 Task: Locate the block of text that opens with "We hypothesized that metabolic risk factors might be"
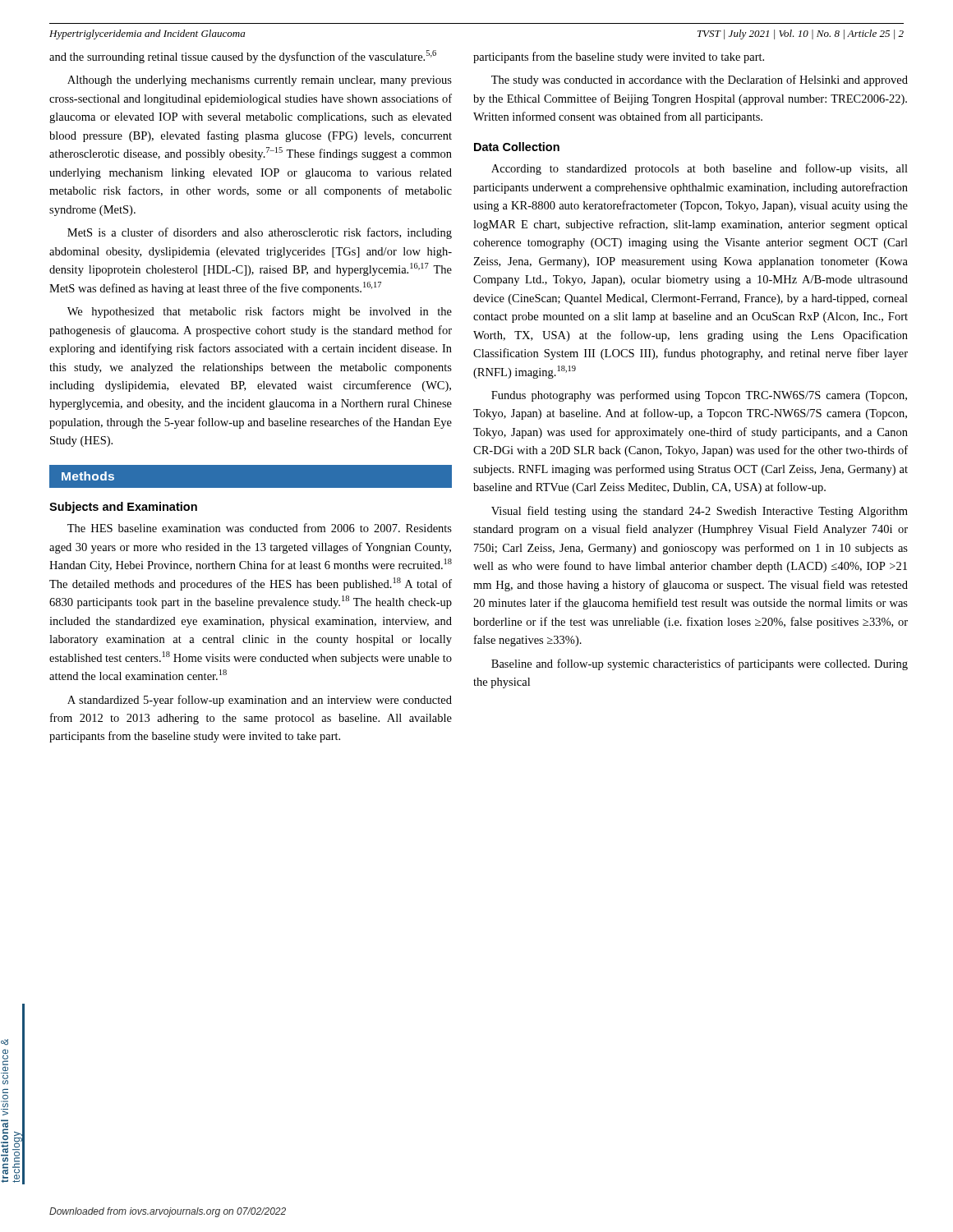pyautogui.click(x=251, y=376)
